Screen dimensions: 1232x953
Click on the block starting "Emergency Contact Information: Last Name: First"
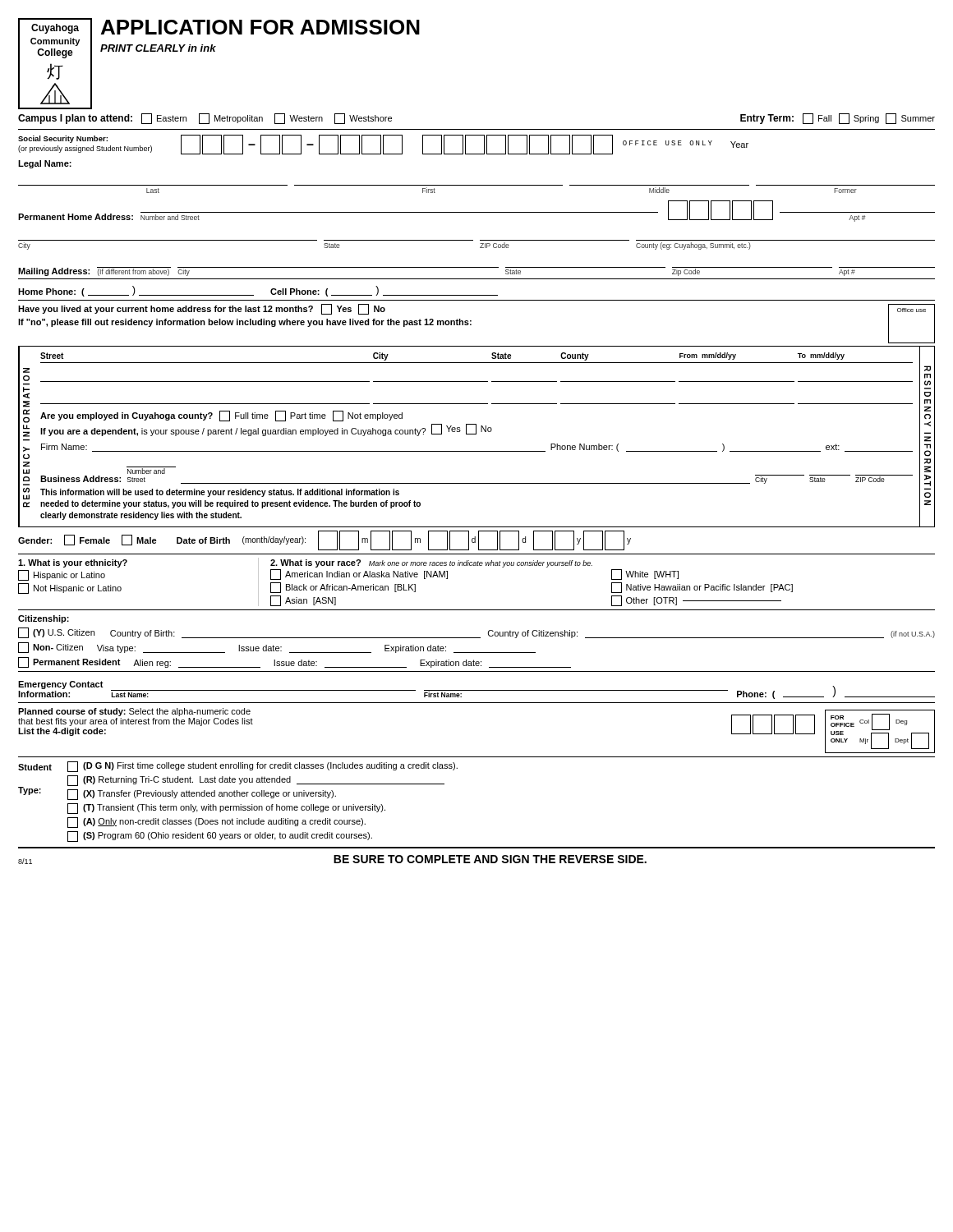coord(476,687)
